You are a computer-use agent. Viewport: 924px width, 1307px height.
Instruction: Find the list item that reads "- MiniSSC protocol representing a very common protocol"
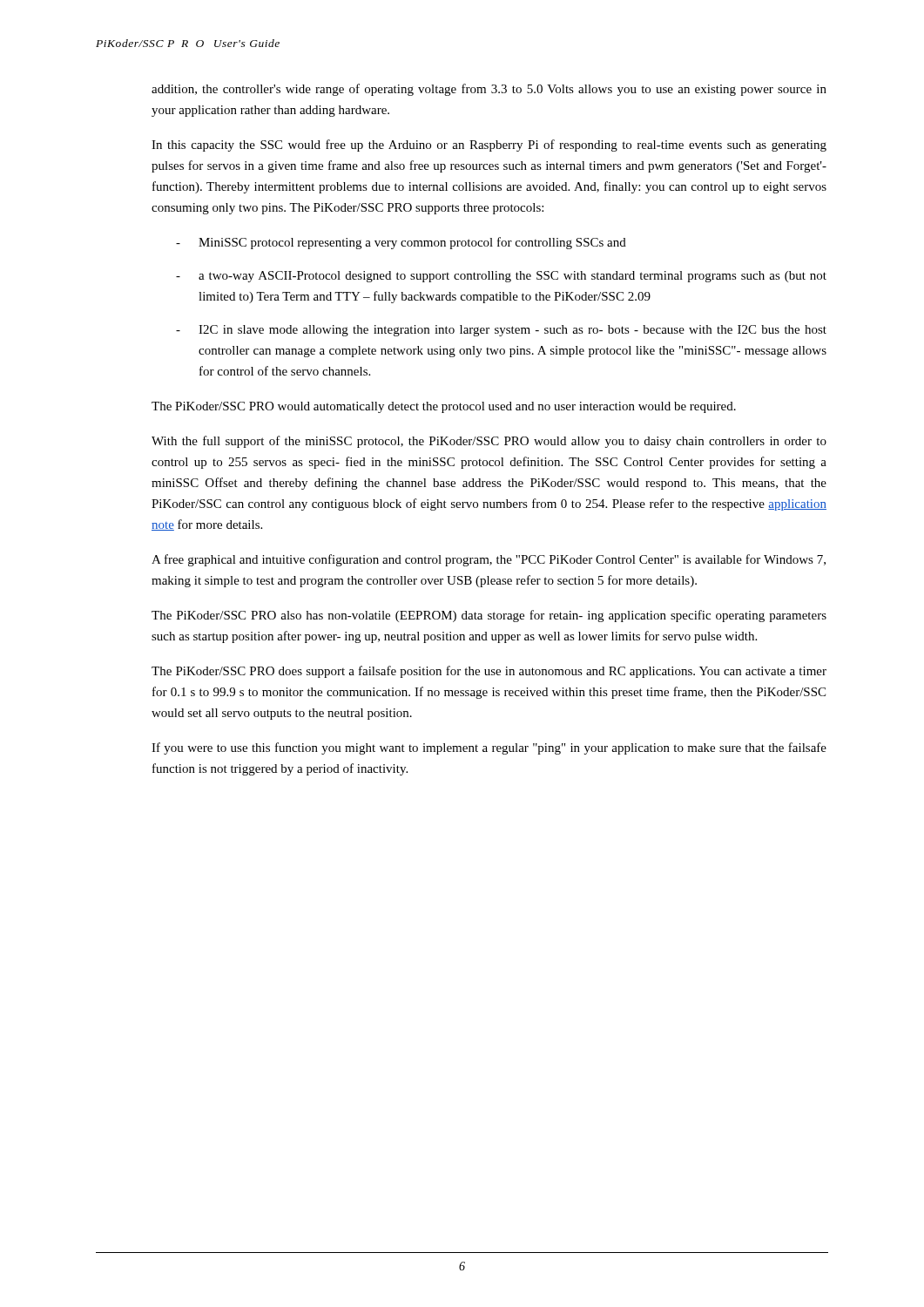[x=501, y=242]
